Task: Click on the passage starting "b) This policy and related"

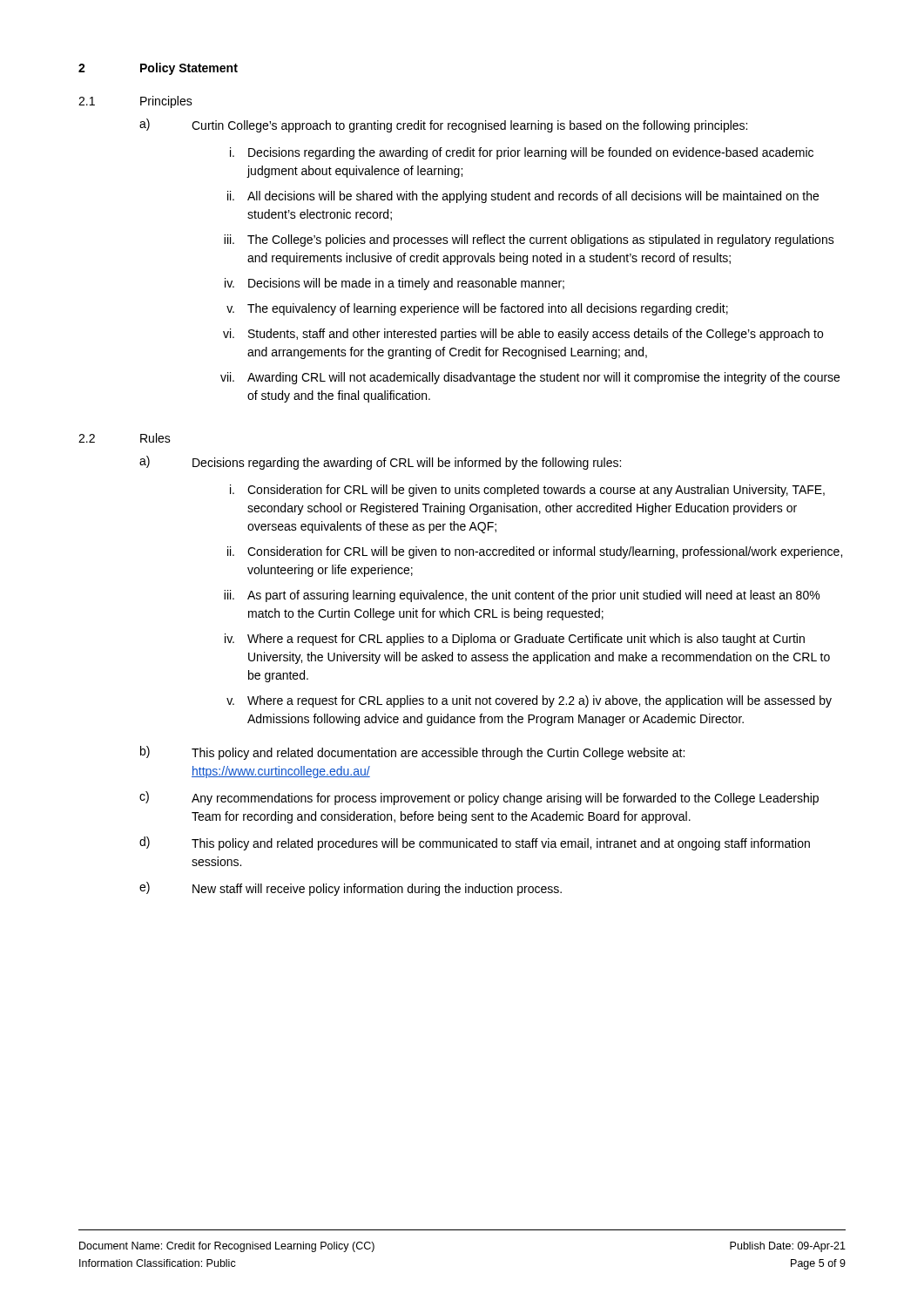Action: 492,762
